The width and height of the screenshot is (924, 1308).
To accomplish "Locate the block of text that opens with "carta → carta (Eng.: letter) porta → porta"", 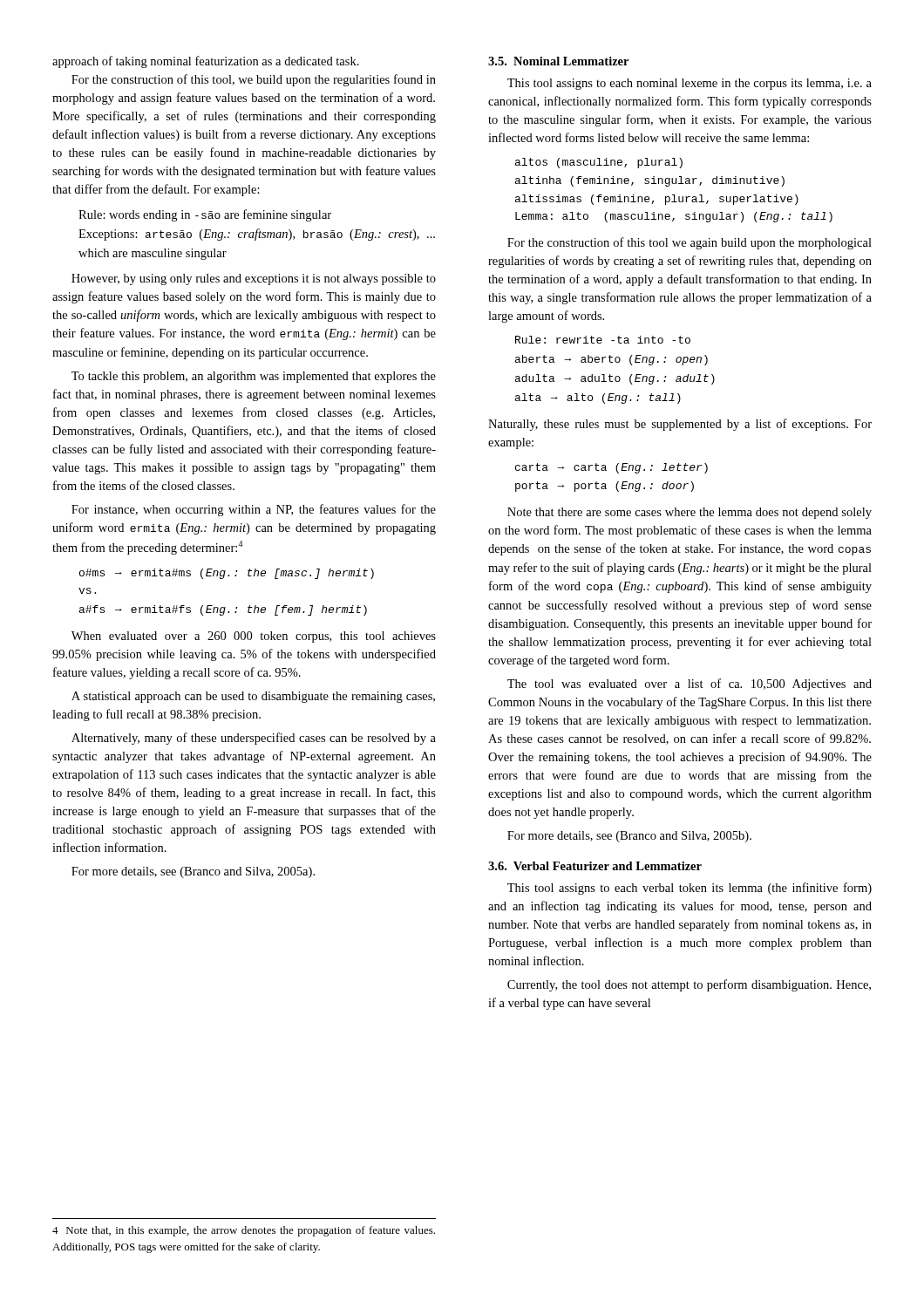I will (693, 477).
